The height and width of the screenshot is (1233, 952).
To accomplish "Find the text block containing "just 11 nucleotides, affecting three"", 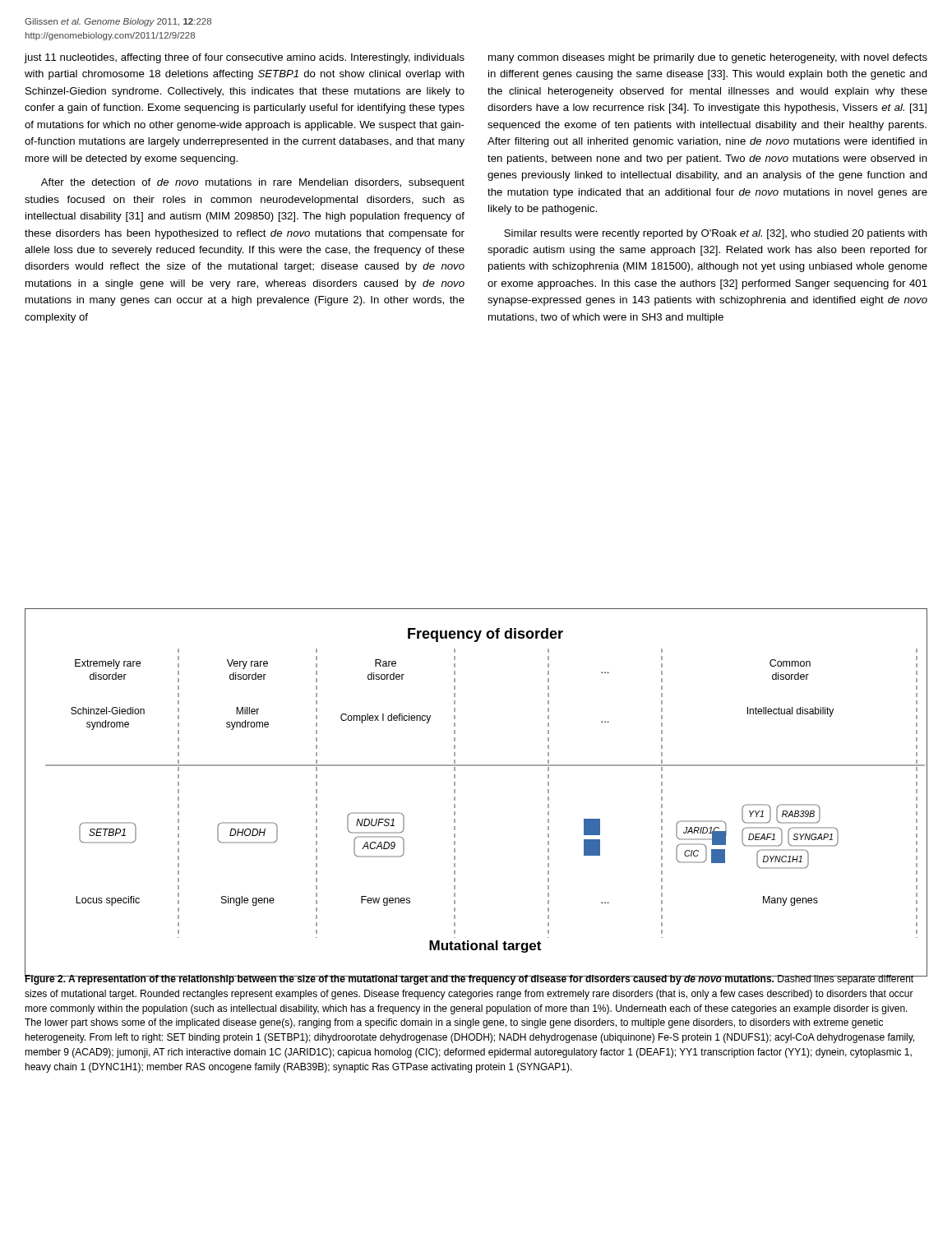I will click(x=245, y=188).
